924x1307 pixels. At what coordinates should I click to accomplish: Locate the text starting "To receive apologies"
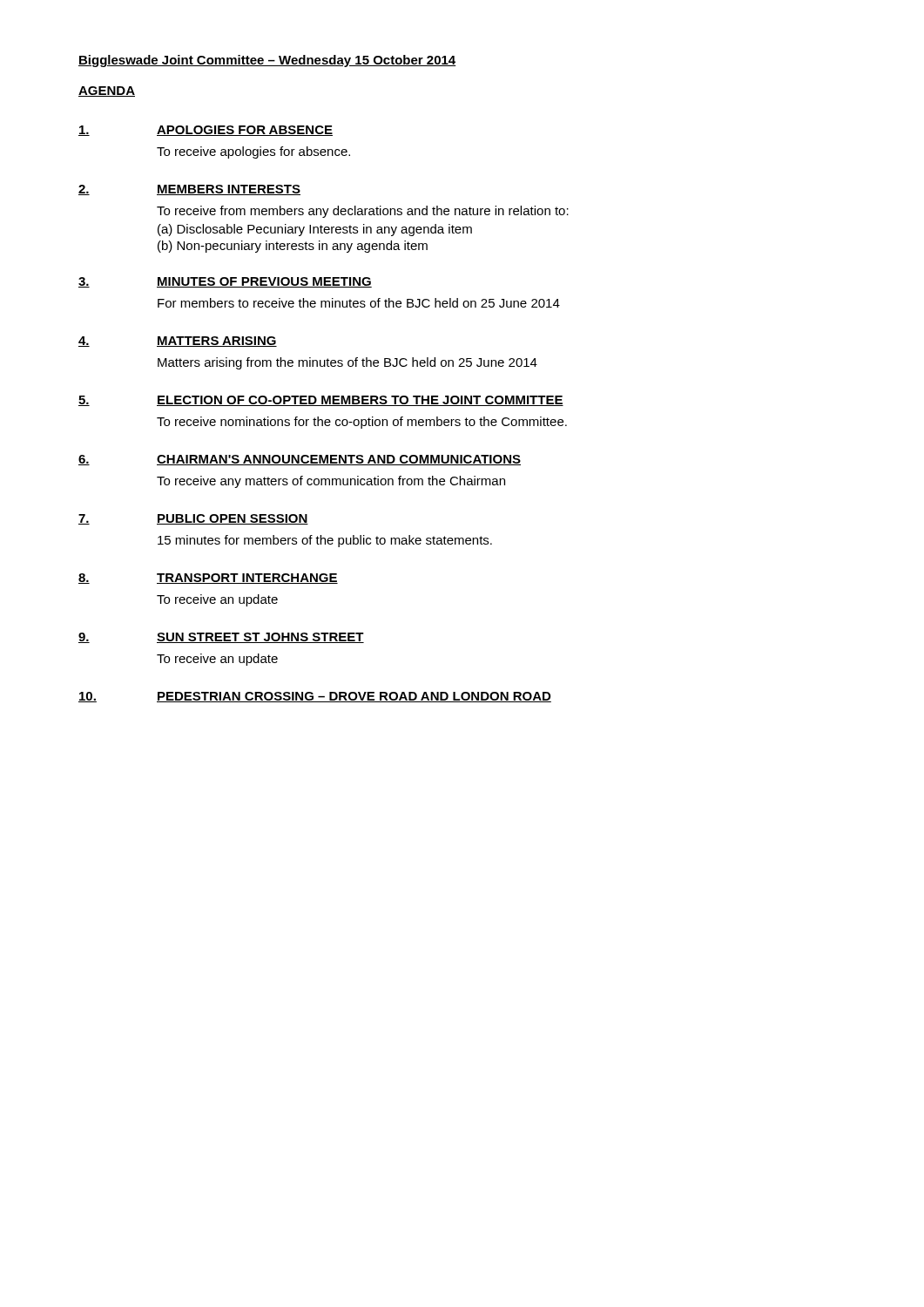click(254, 151)
